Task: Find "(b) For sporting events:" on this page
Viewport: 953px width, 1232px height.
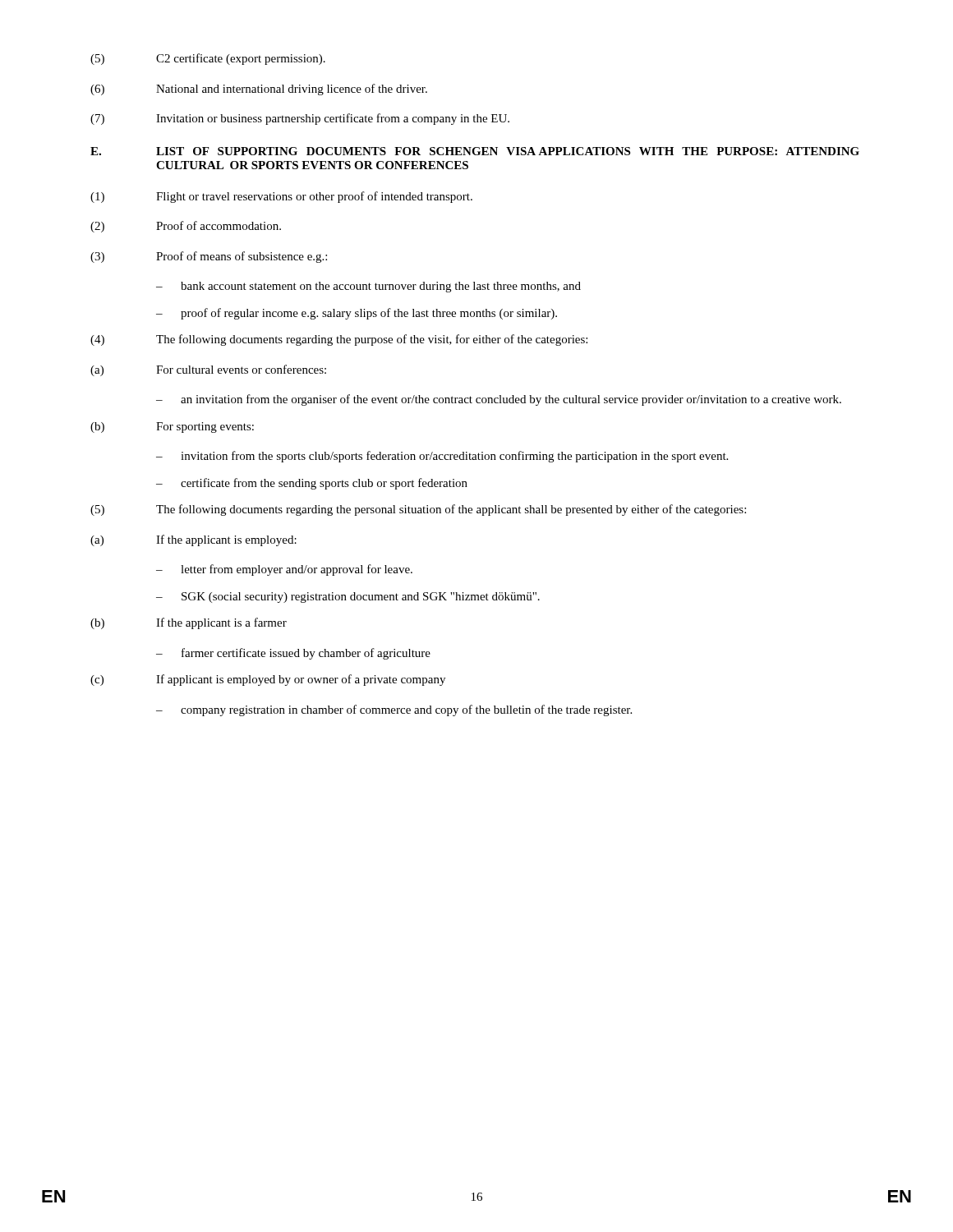Action: (x=172, y=428)
